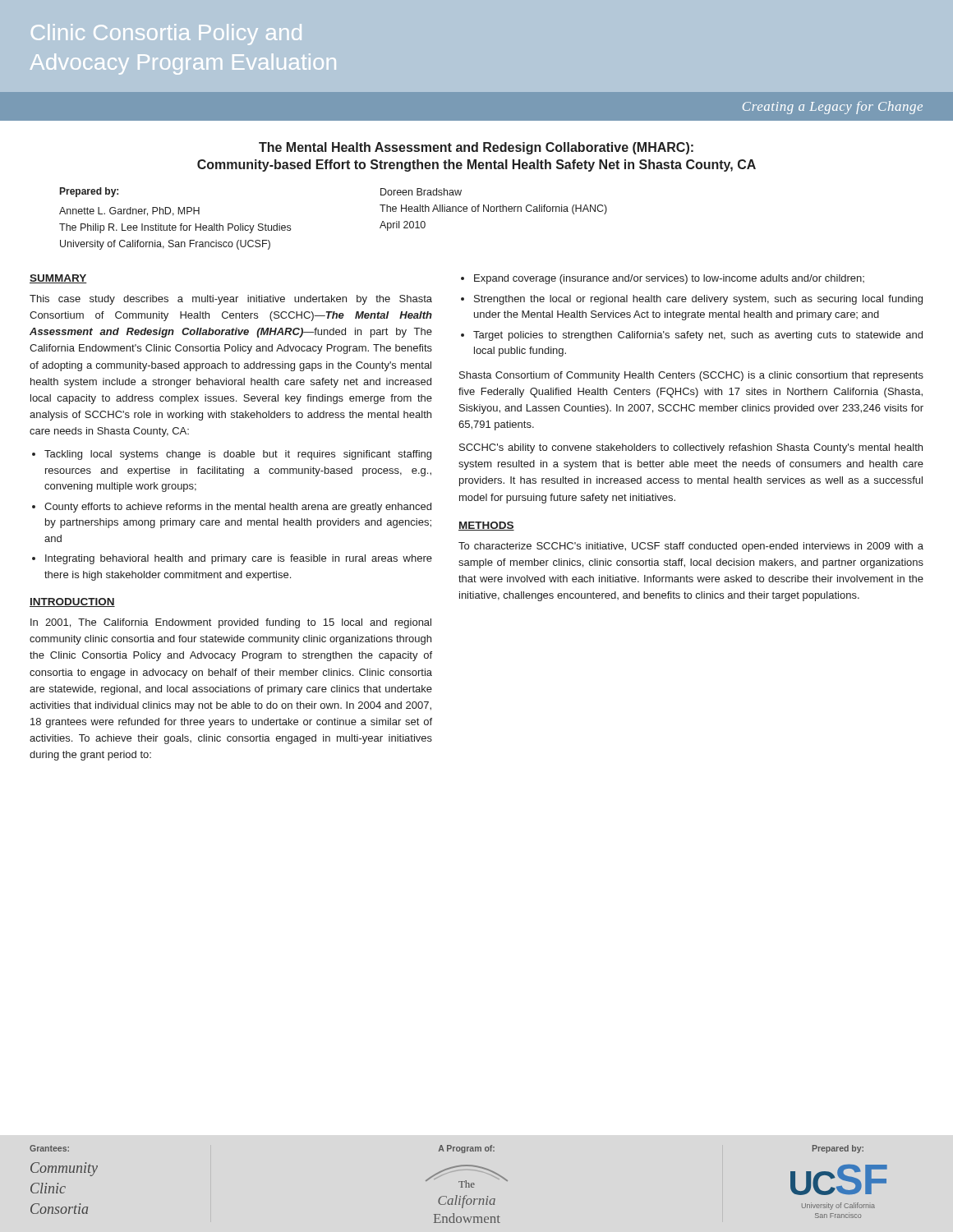Image resolution: width=953 pixels, height=1232 pixels.
Task: Navigate to the text starting "This case study"
Action: point(231,365)
